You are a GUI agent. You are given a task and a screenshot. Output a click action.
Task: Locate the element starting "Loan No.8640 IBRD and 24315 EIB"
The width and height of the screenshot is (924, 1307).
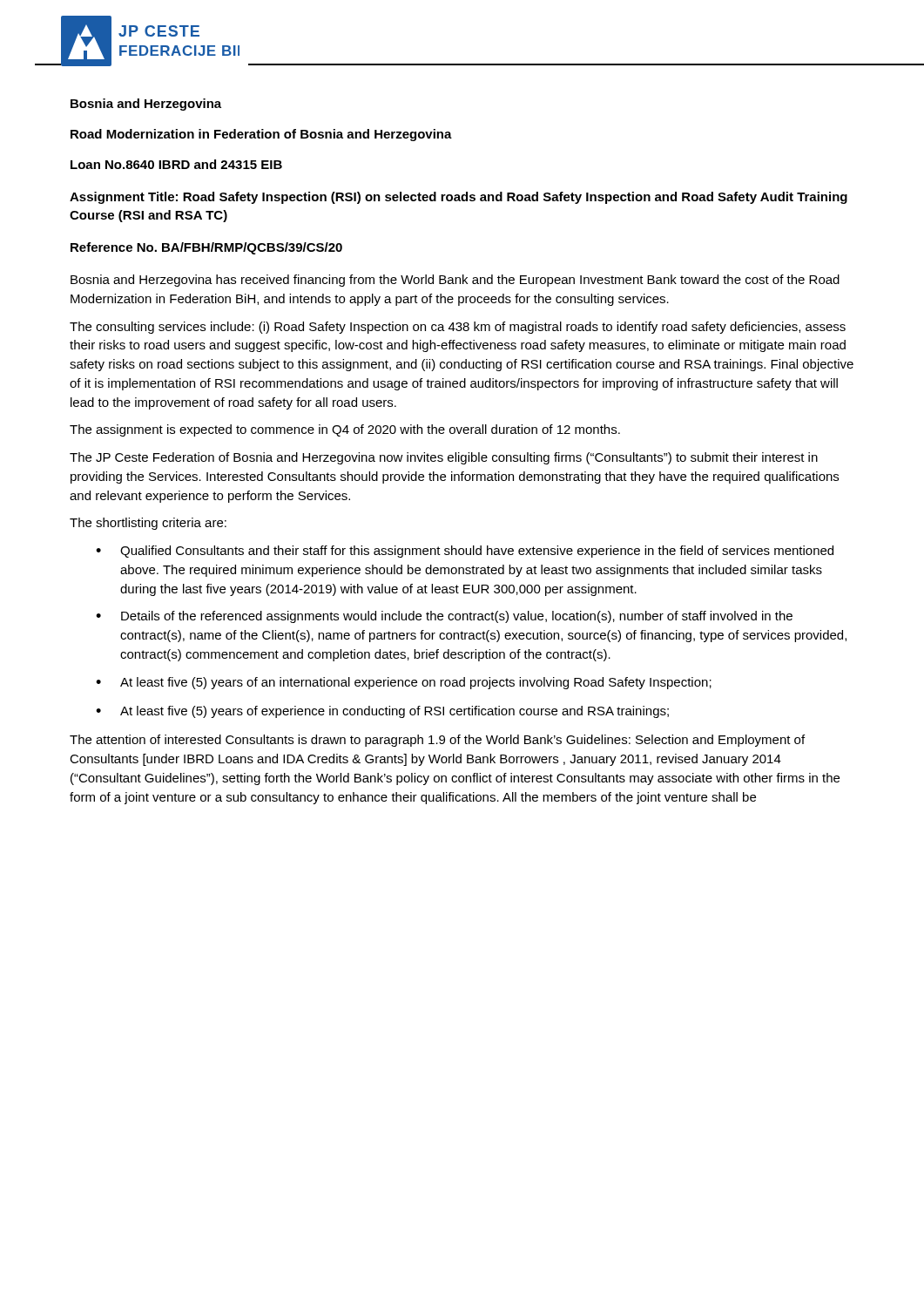[x=176, y=164]
